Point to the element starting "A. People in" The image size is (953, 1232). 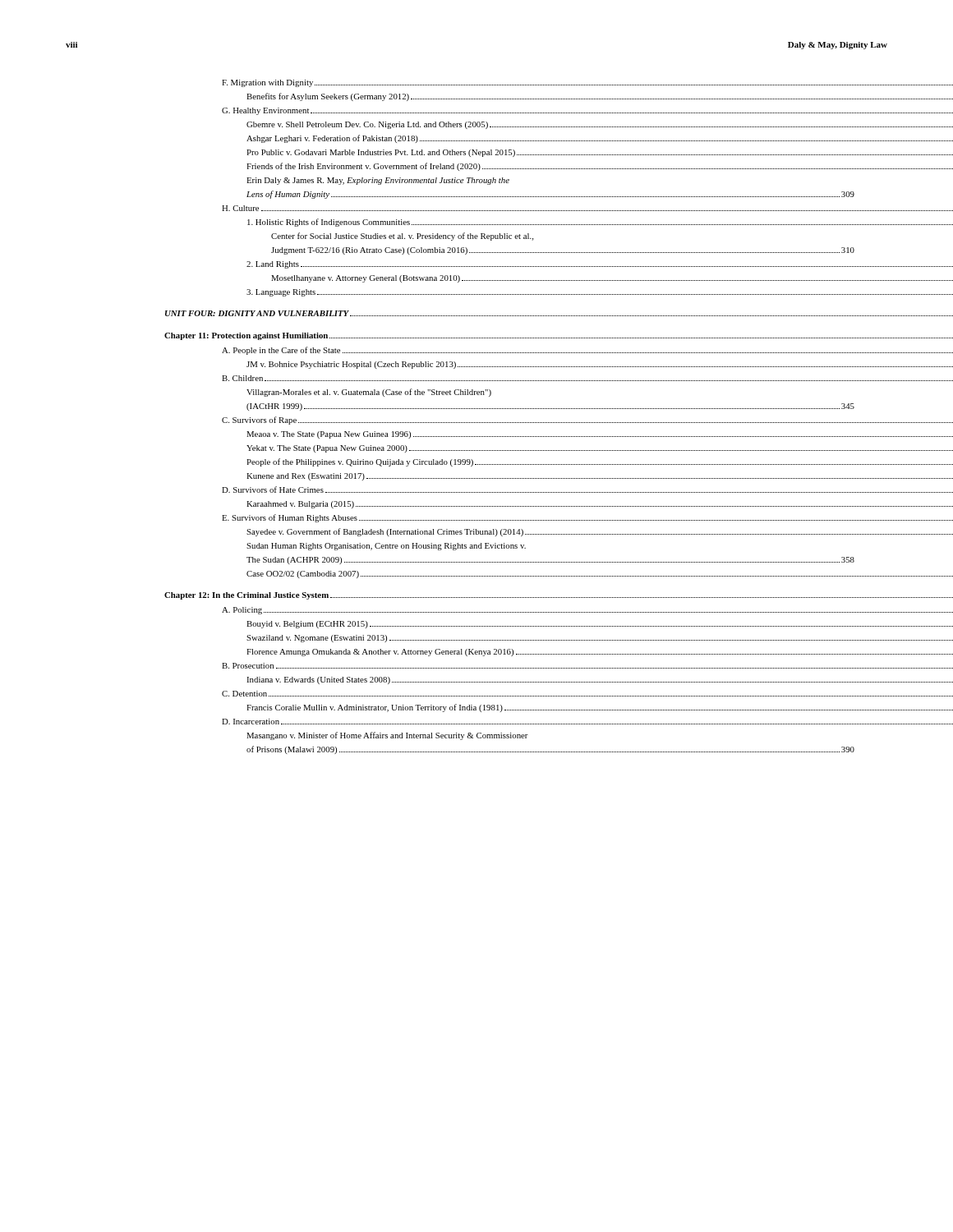click(575, 350)
